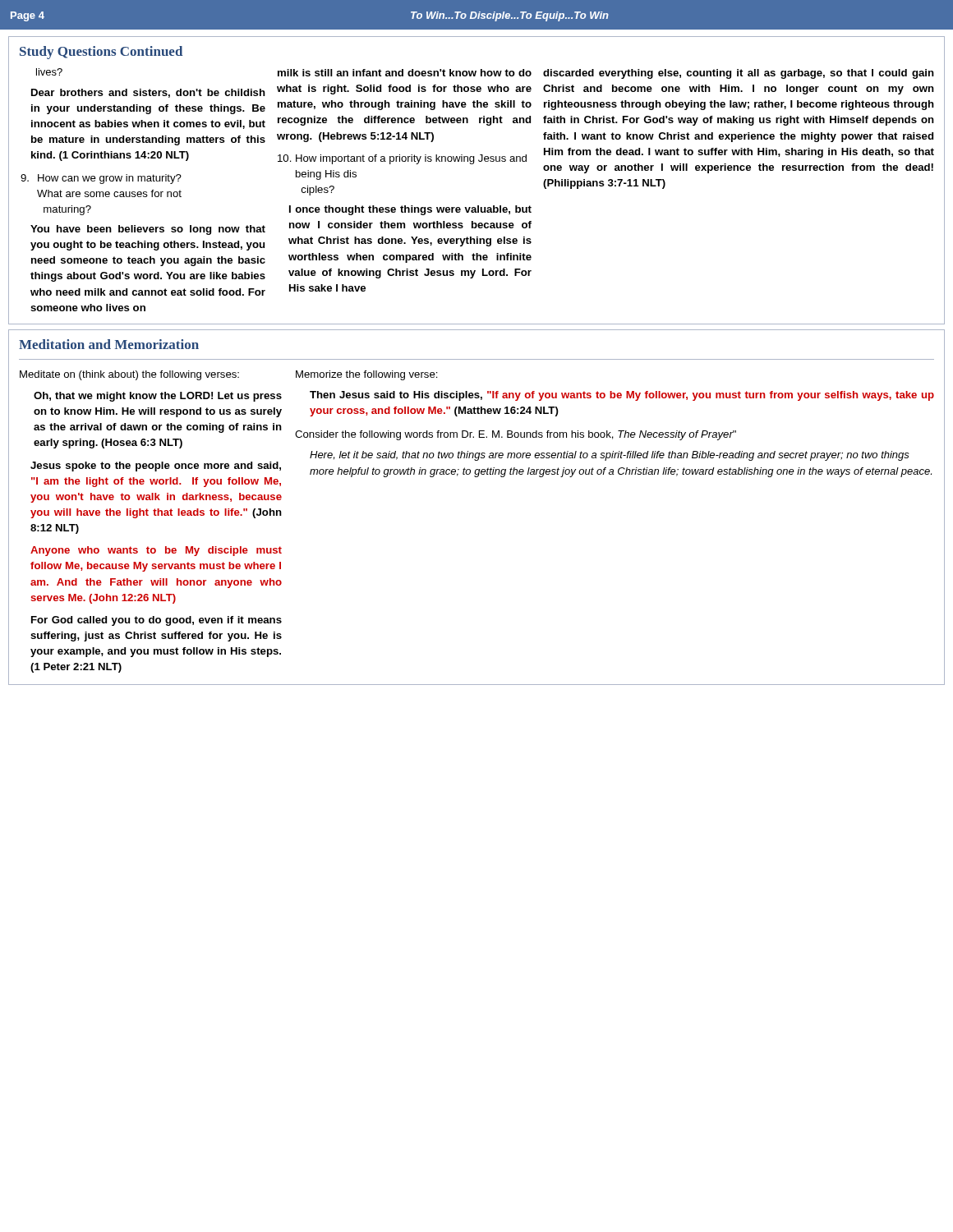Point to the block starting "Anyone who wants to"
This screenshot has height=1232, width=953.
(x=156, y=574)
